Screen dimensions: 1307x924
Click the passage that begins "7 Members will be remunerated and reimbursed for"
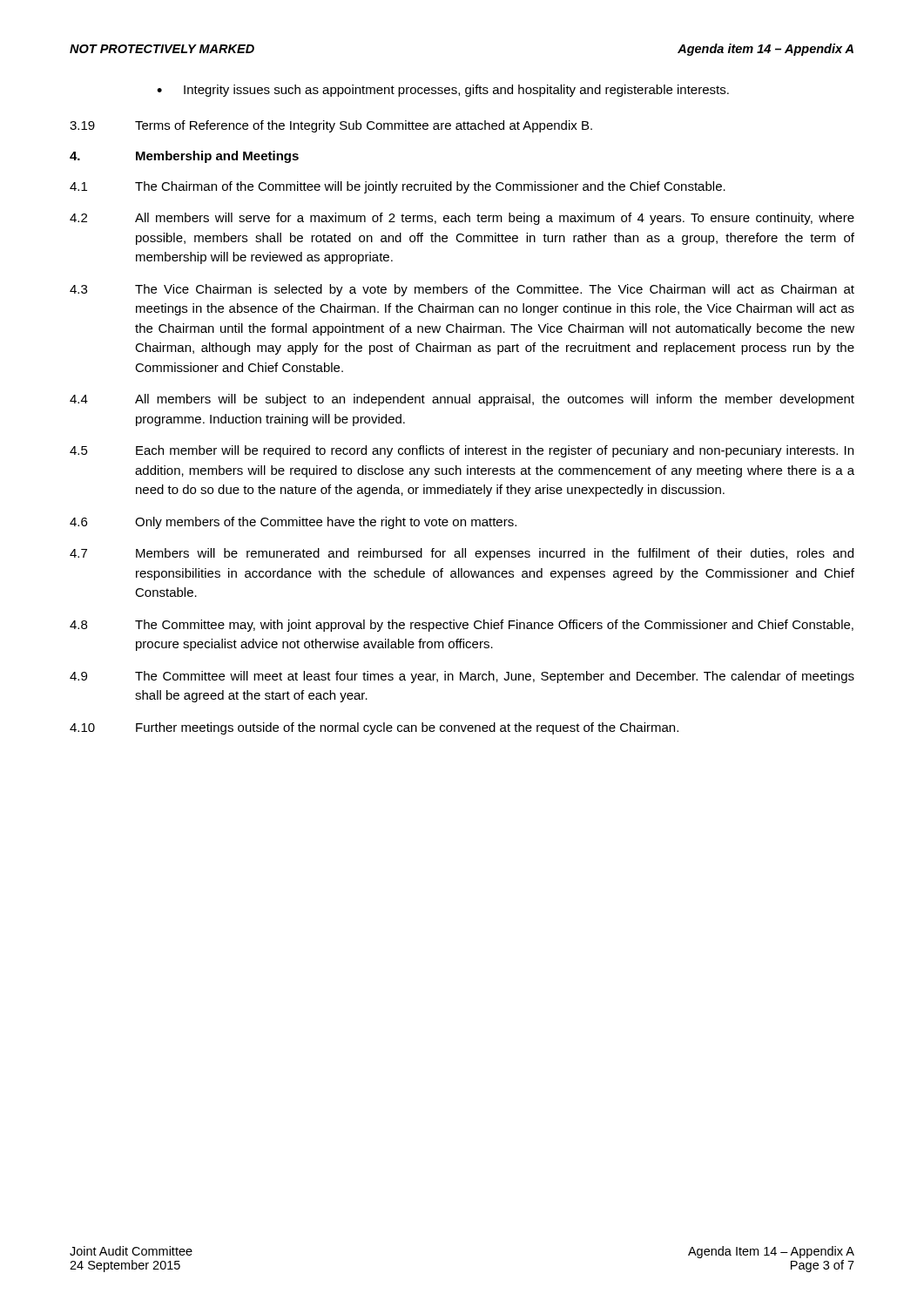click(462, 573)
